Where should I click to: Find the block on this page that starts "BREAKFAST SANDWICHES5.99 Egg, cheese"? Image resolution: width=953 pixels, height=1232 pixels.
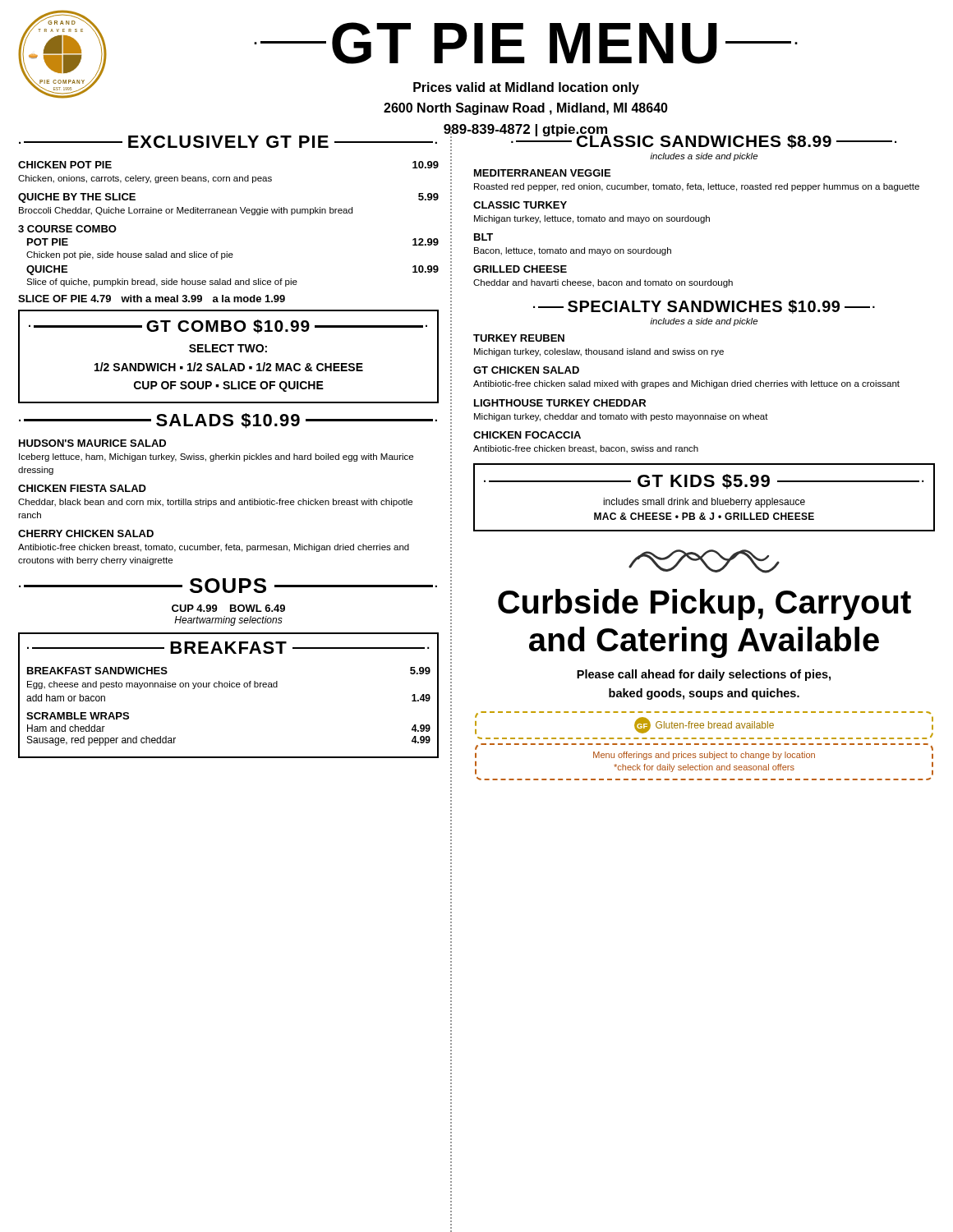pyautogui.click(x=228, y=684)
